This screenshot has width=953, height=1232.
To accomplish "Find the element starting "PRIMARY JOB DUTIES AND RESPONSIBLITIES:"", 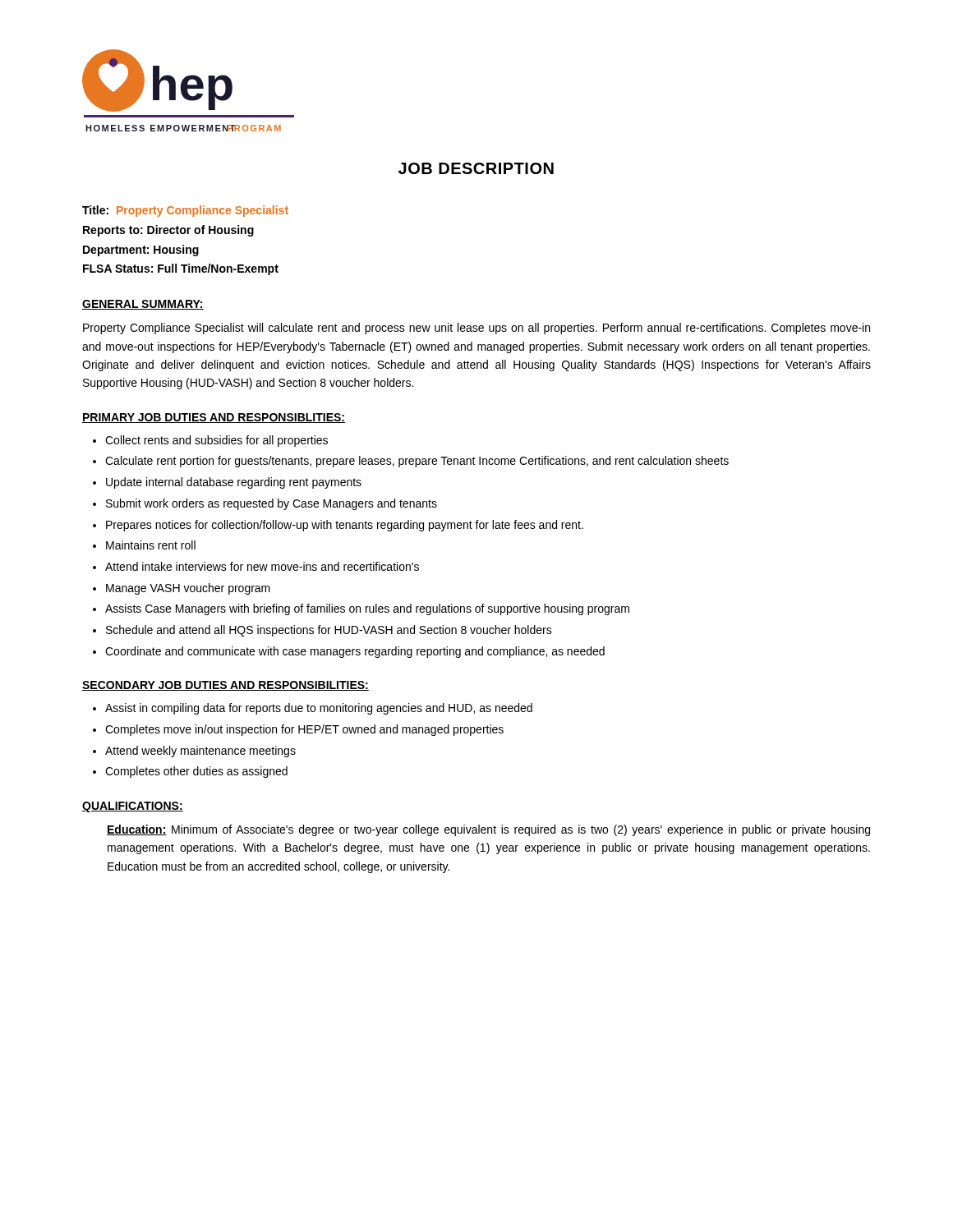I will tap(214, 417).
